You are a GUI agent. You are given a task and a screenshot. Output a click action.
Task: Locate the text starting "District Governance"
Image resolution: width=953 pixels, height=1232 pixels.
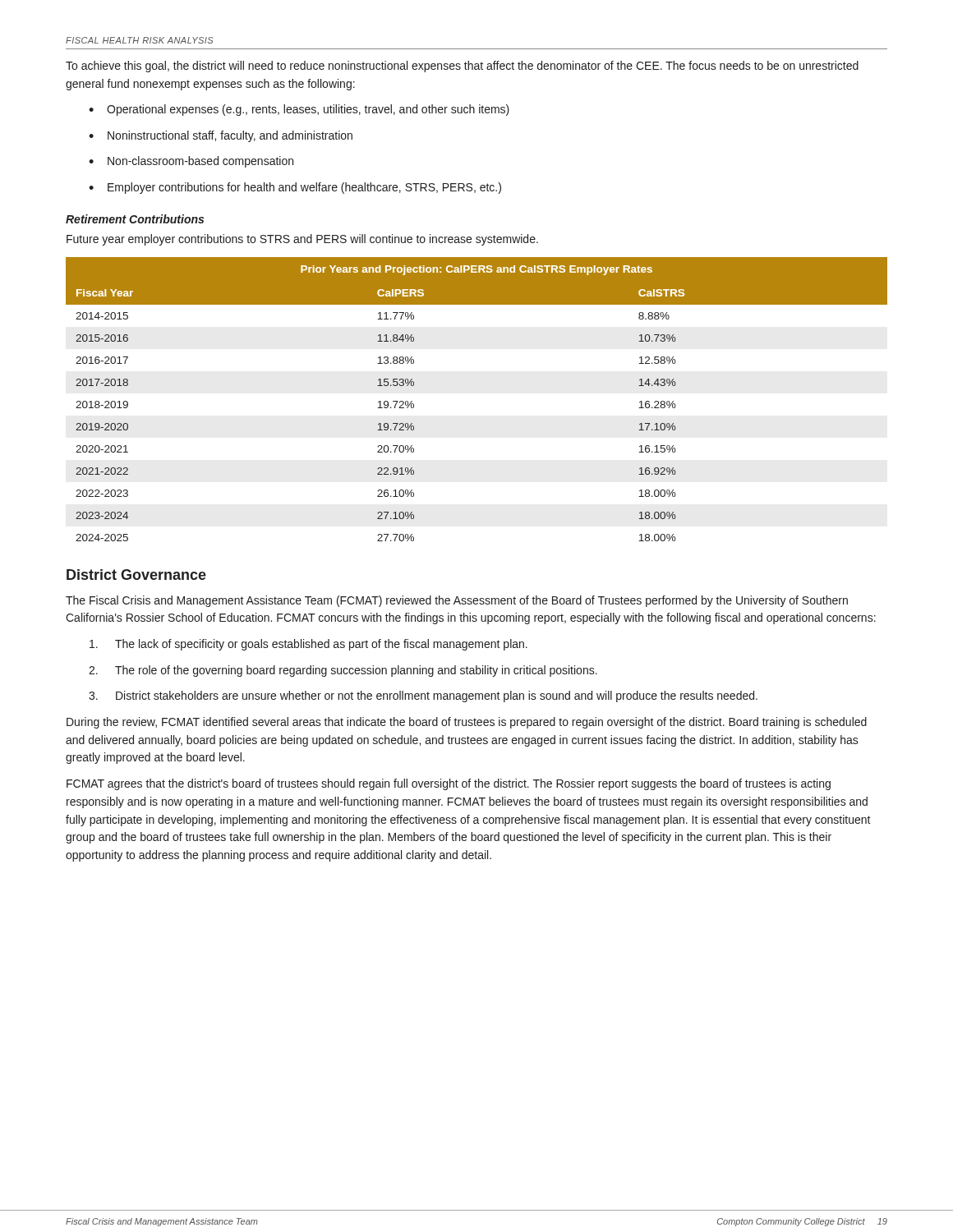coord(136,575)
